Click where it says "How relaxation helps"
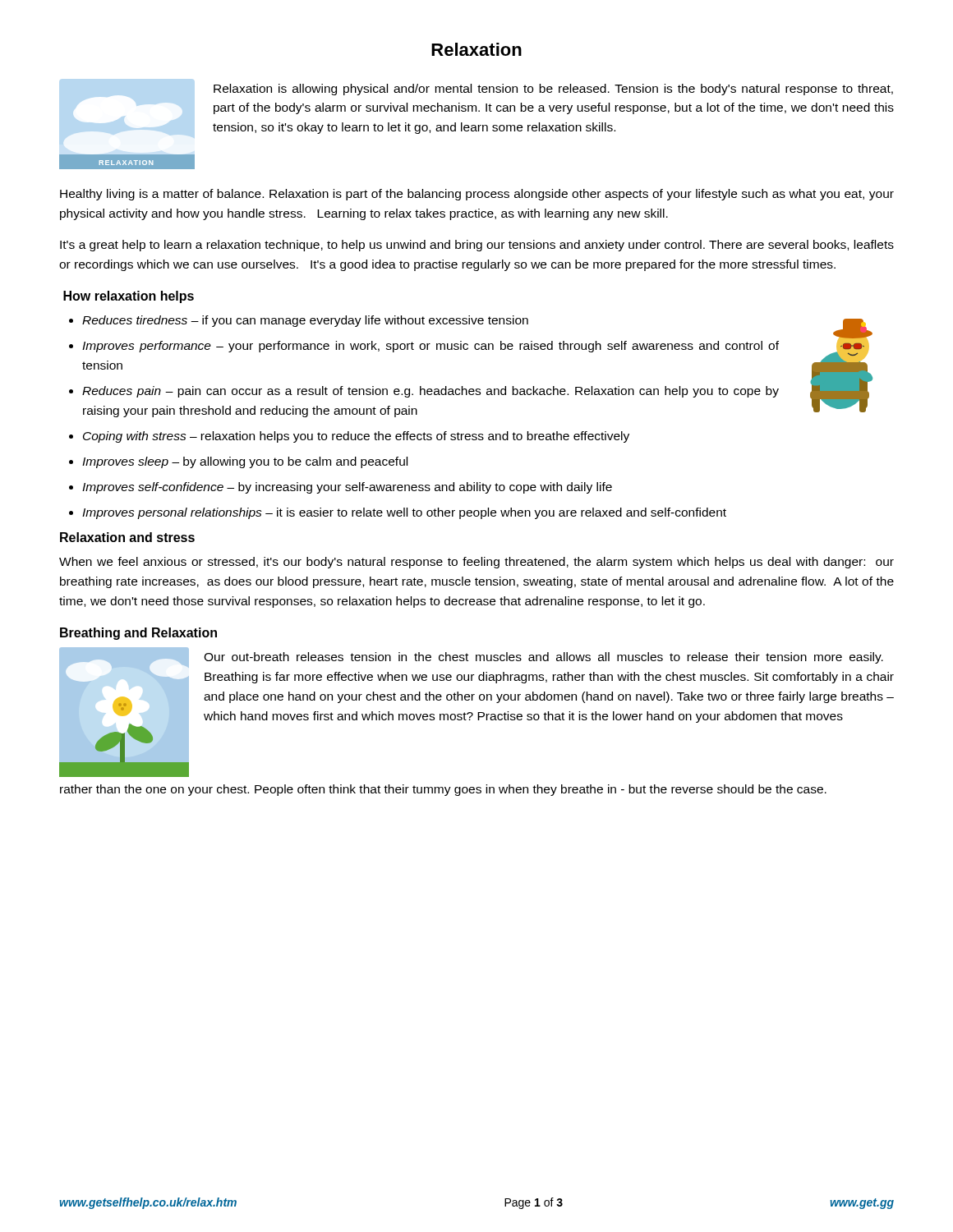Image resolution: width=953 pixels, height=1232 pixels. pos(127,296)
